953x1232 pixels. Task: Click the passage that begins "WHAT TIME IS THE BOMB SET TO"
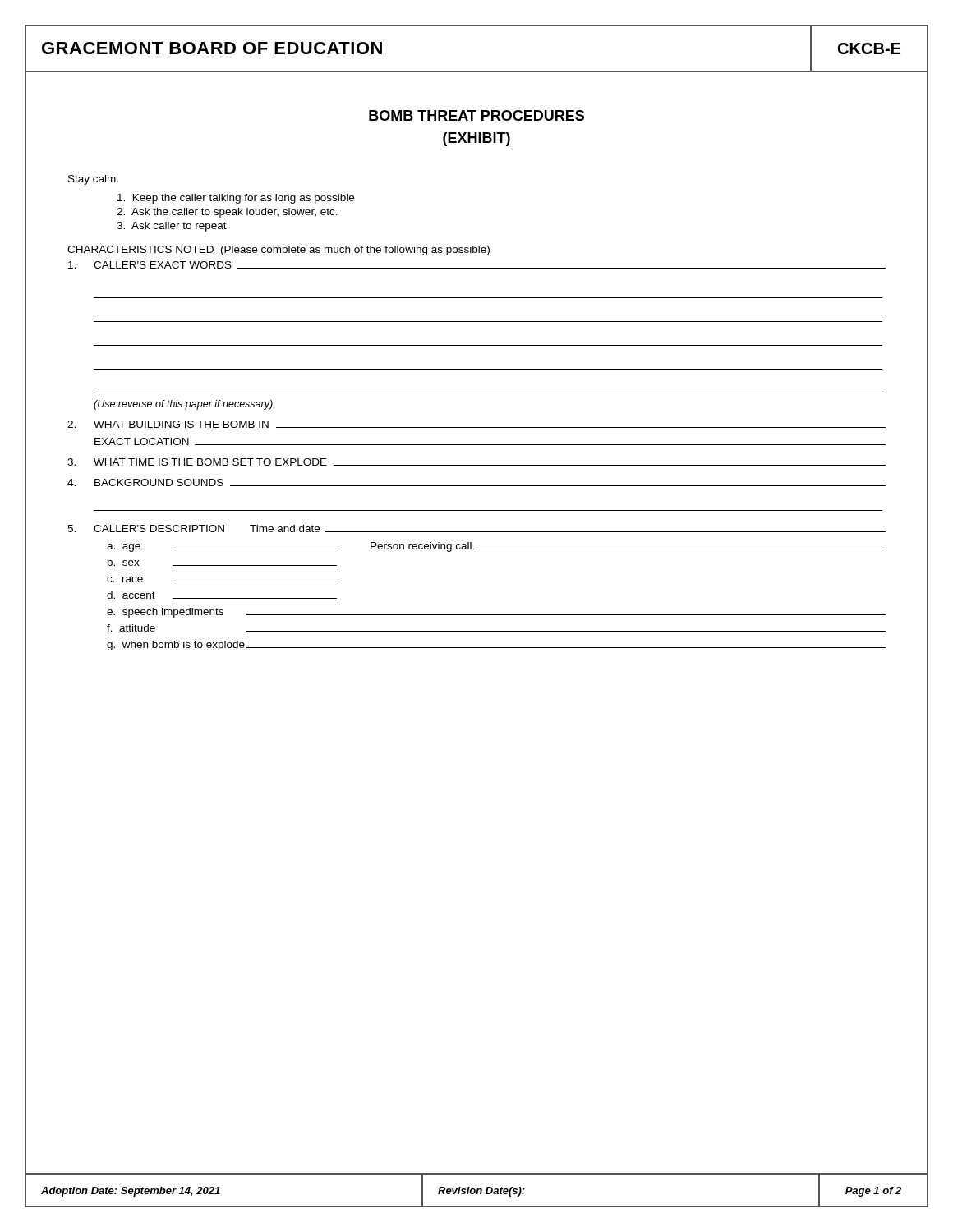[476, 462]
